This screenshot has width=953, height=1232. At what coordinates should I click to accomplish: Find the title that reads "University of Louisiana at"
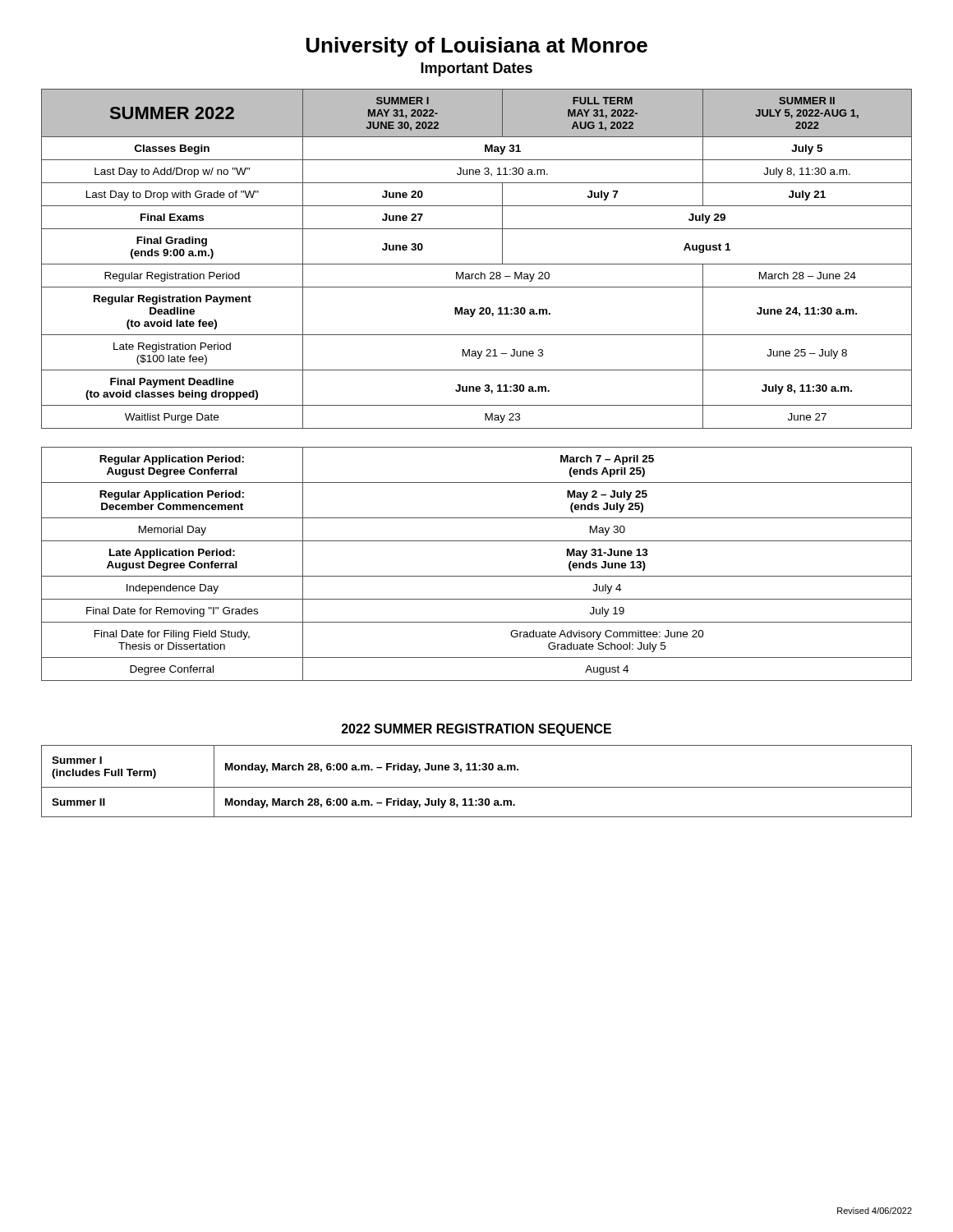point(476,45)
